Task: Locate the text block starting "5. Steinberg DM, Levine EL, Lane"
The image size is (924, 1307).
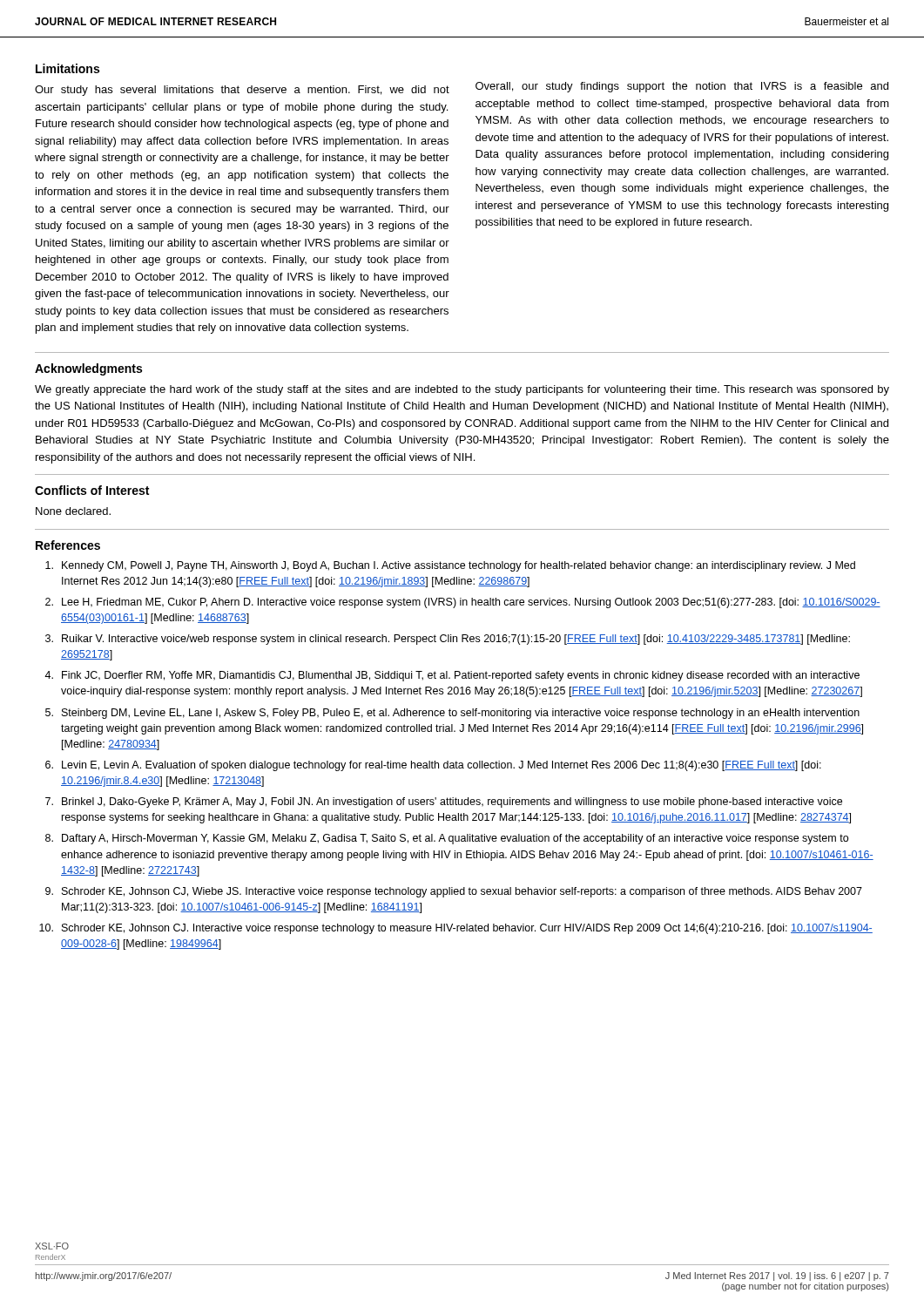Action: coord(462,728)
